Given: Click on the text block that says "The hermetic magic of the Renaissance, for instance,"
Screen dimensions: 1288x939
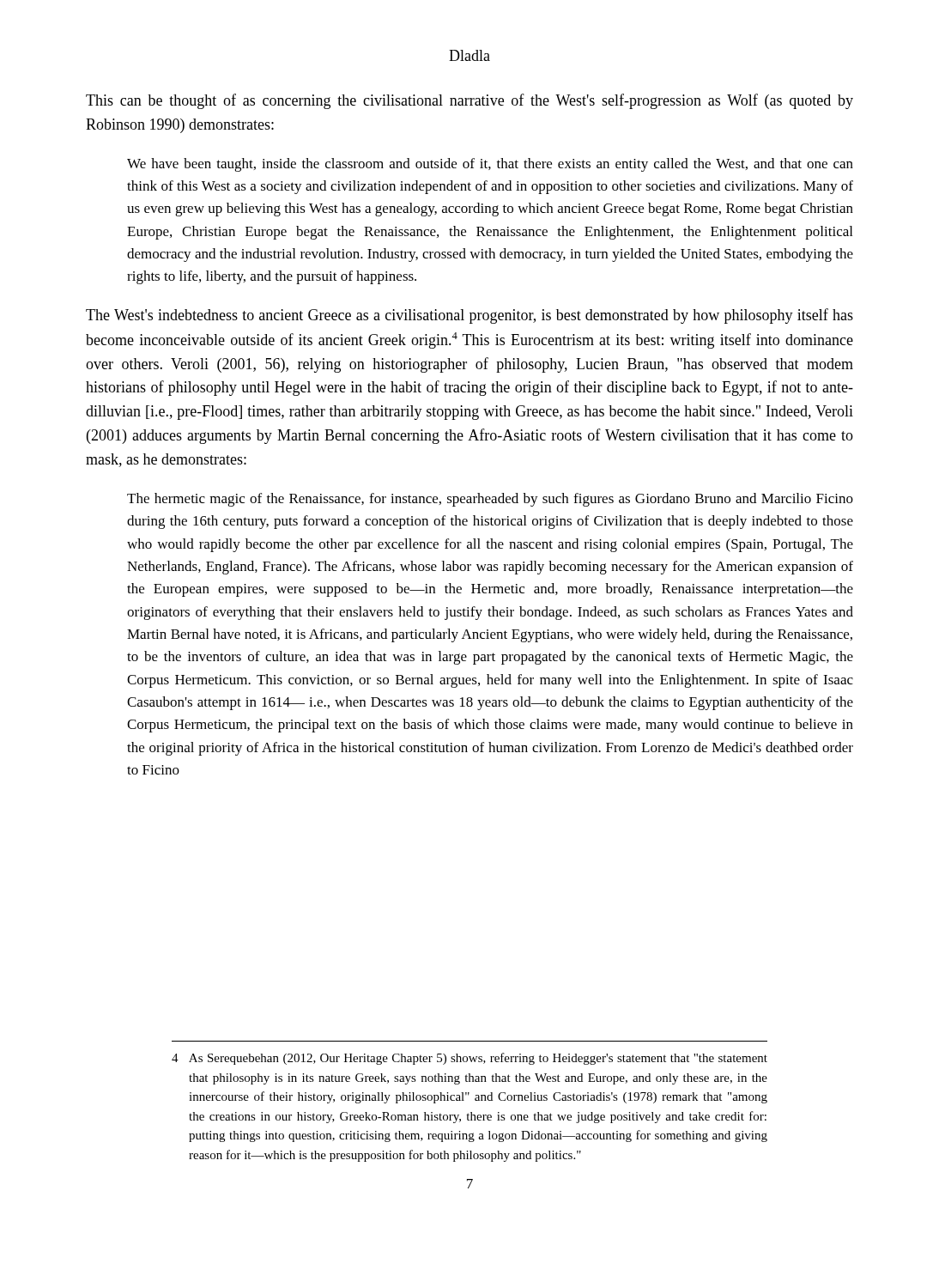Looking at the screenshot, I should click(490, 634).
